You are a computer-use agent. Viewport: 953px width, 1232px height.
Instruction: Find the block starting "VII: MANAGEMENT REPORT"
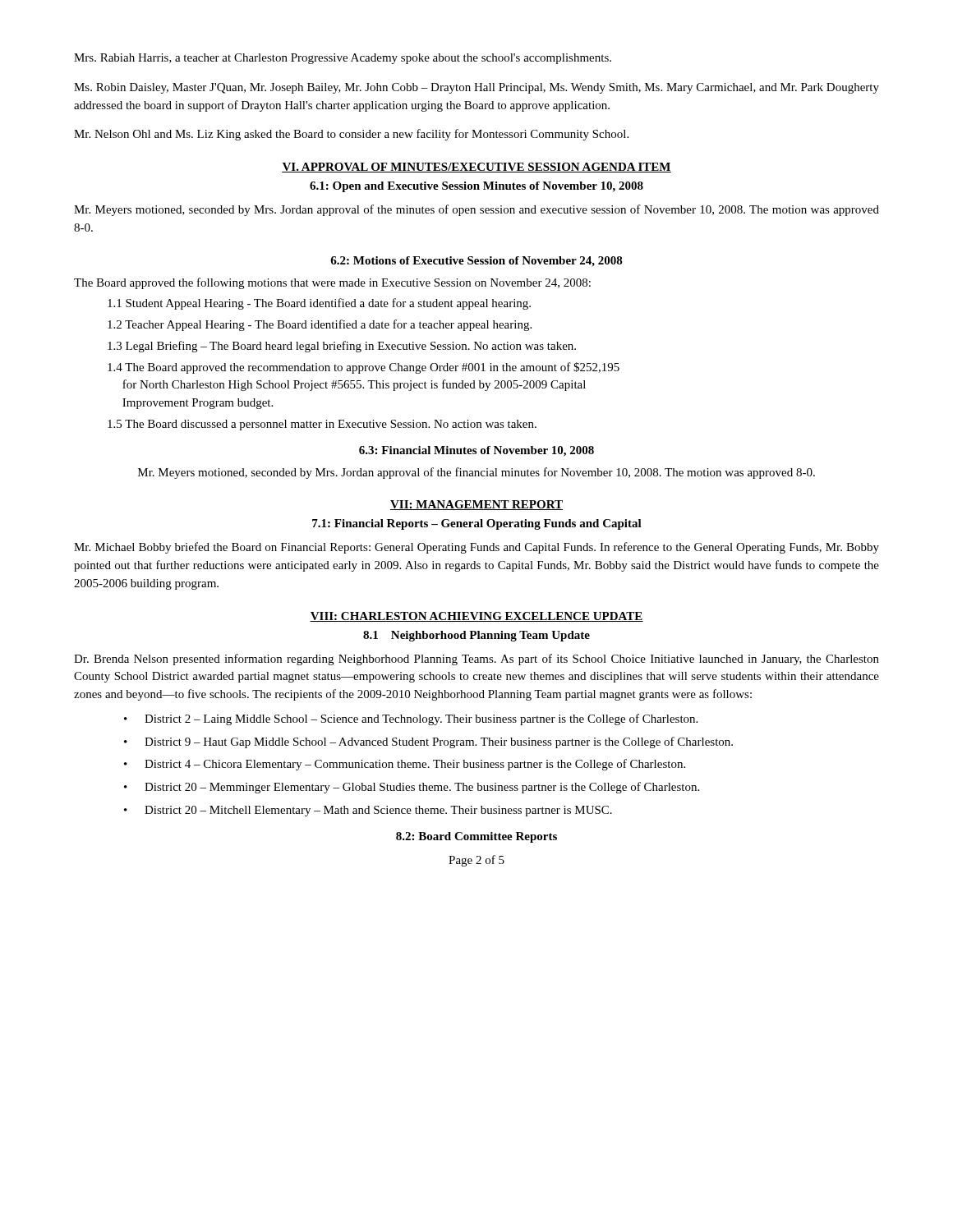tap(476, 505)
